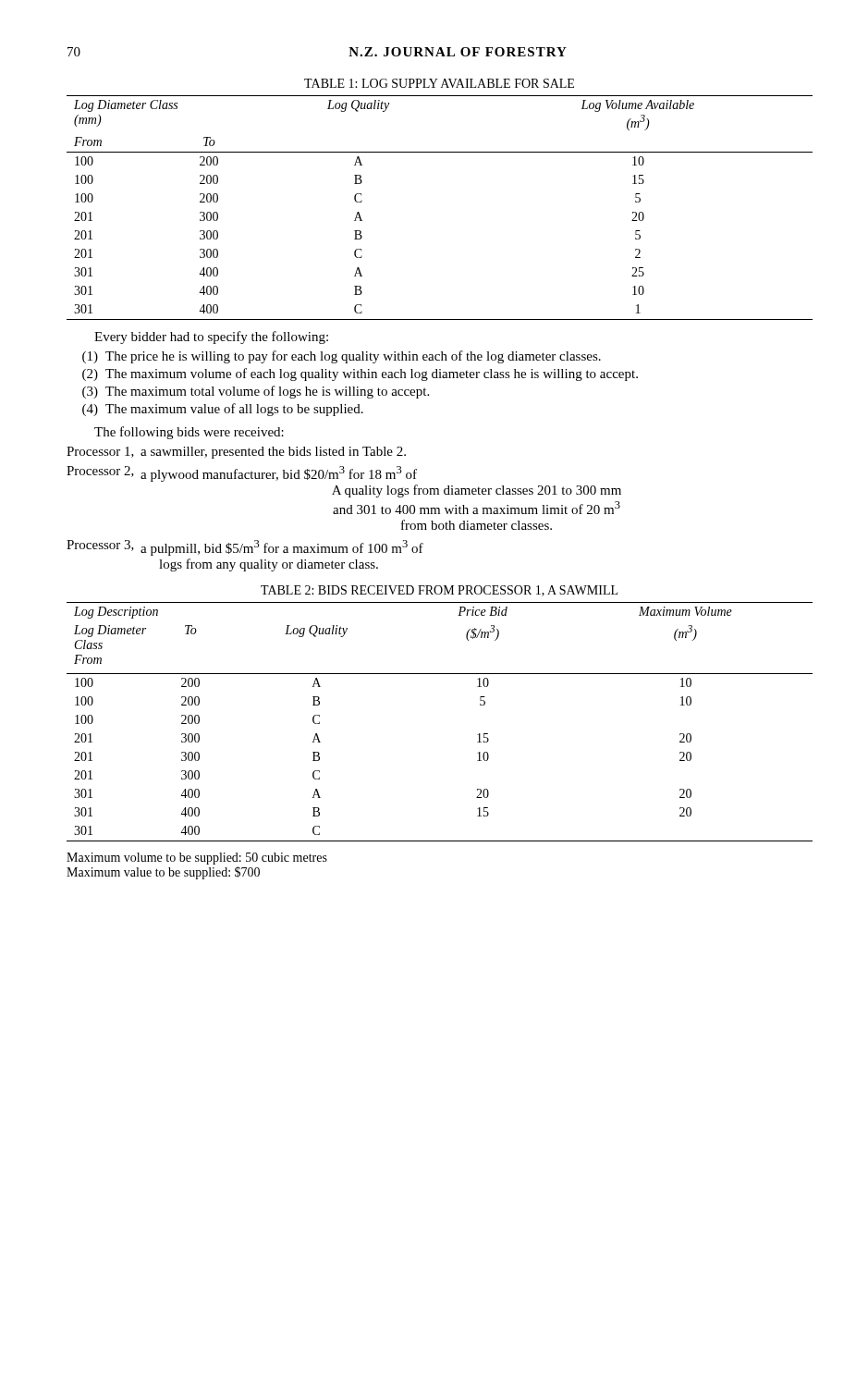Click on the list item that says "(4) The maximum value"
The width and height of the screenshot is (868, 1387).
(x=223, y=410)
